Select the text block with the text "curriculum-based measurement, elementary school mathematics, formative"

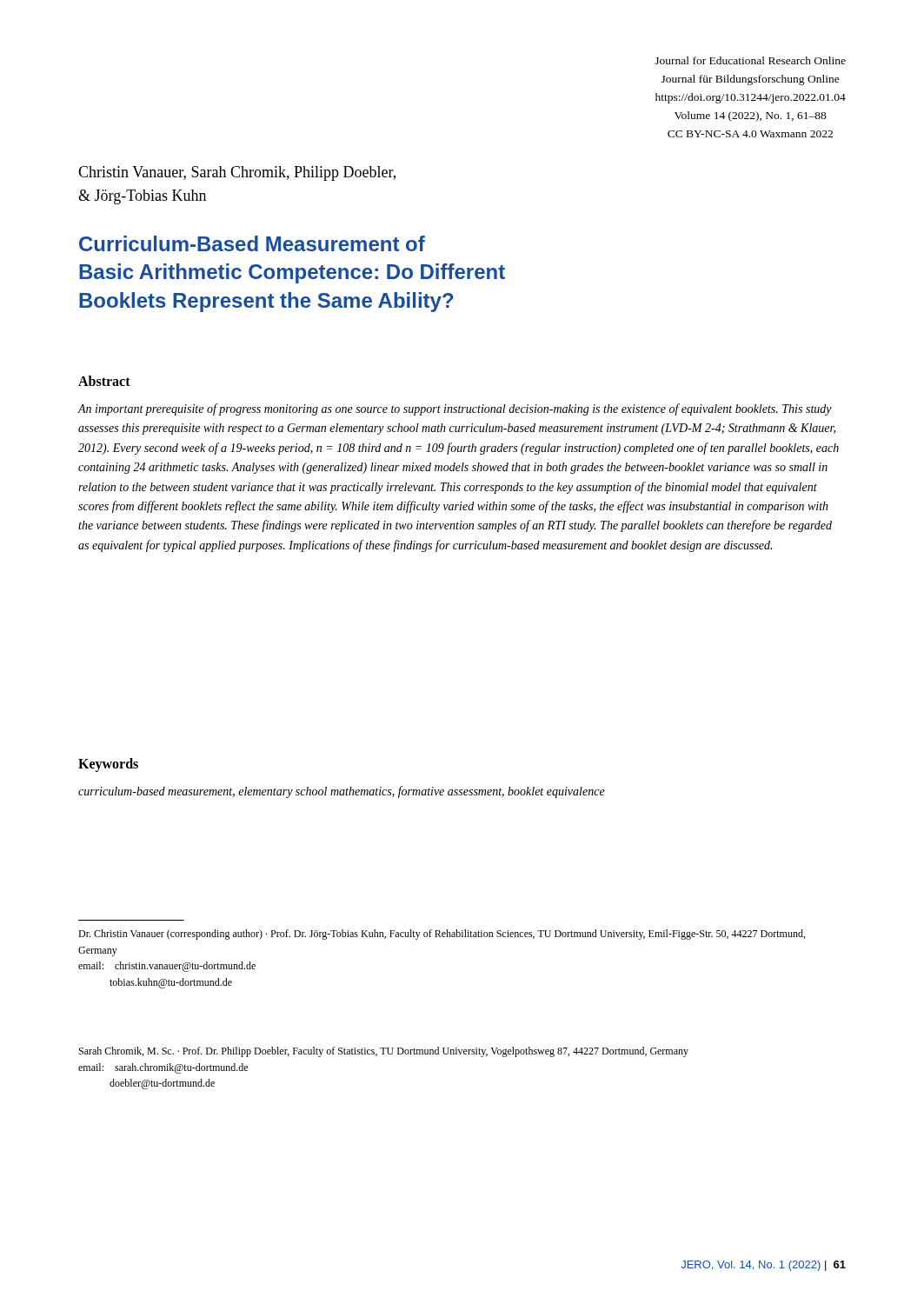(341, 792)
